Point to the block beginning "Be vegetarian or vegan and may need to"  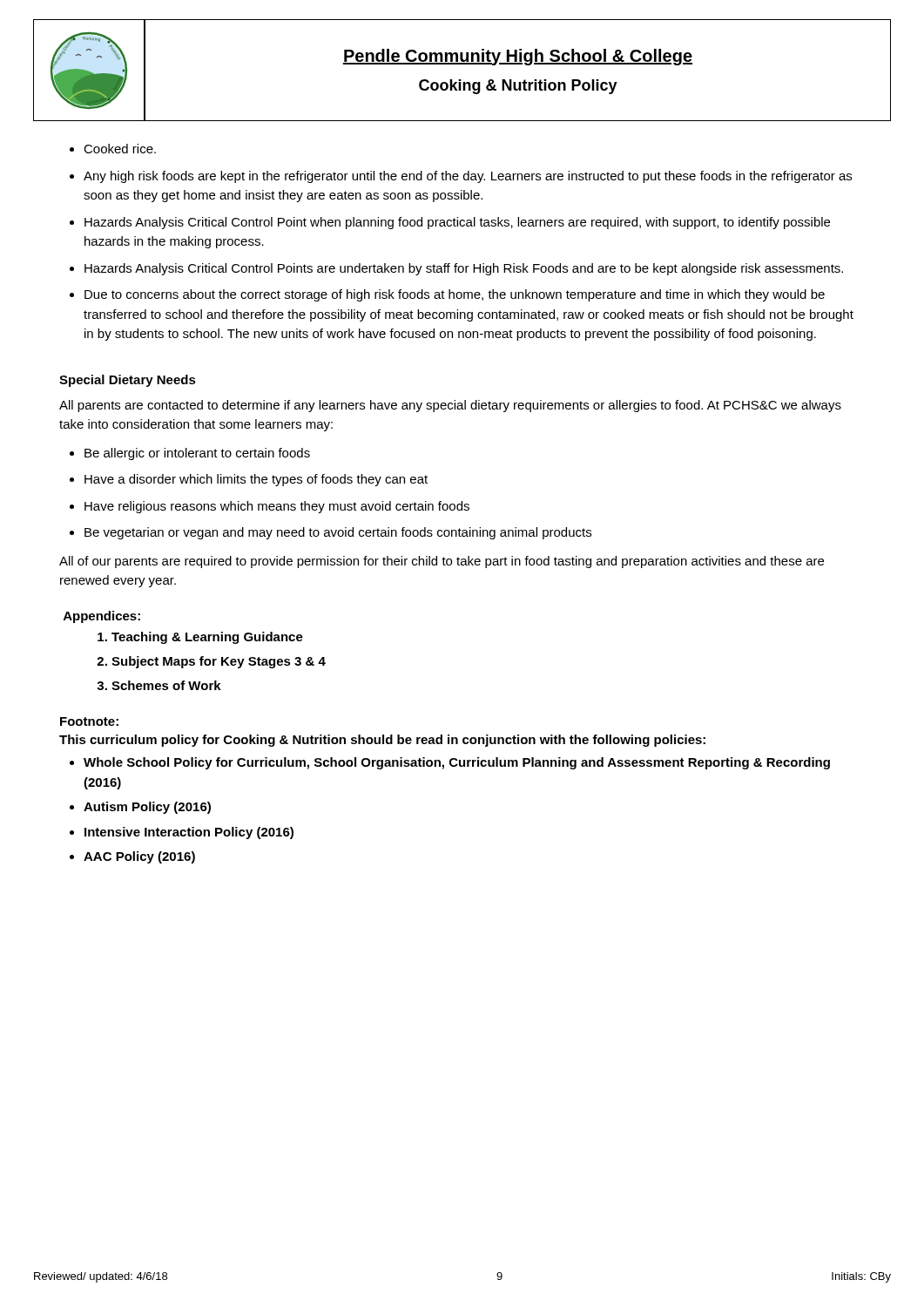[338, 532]
